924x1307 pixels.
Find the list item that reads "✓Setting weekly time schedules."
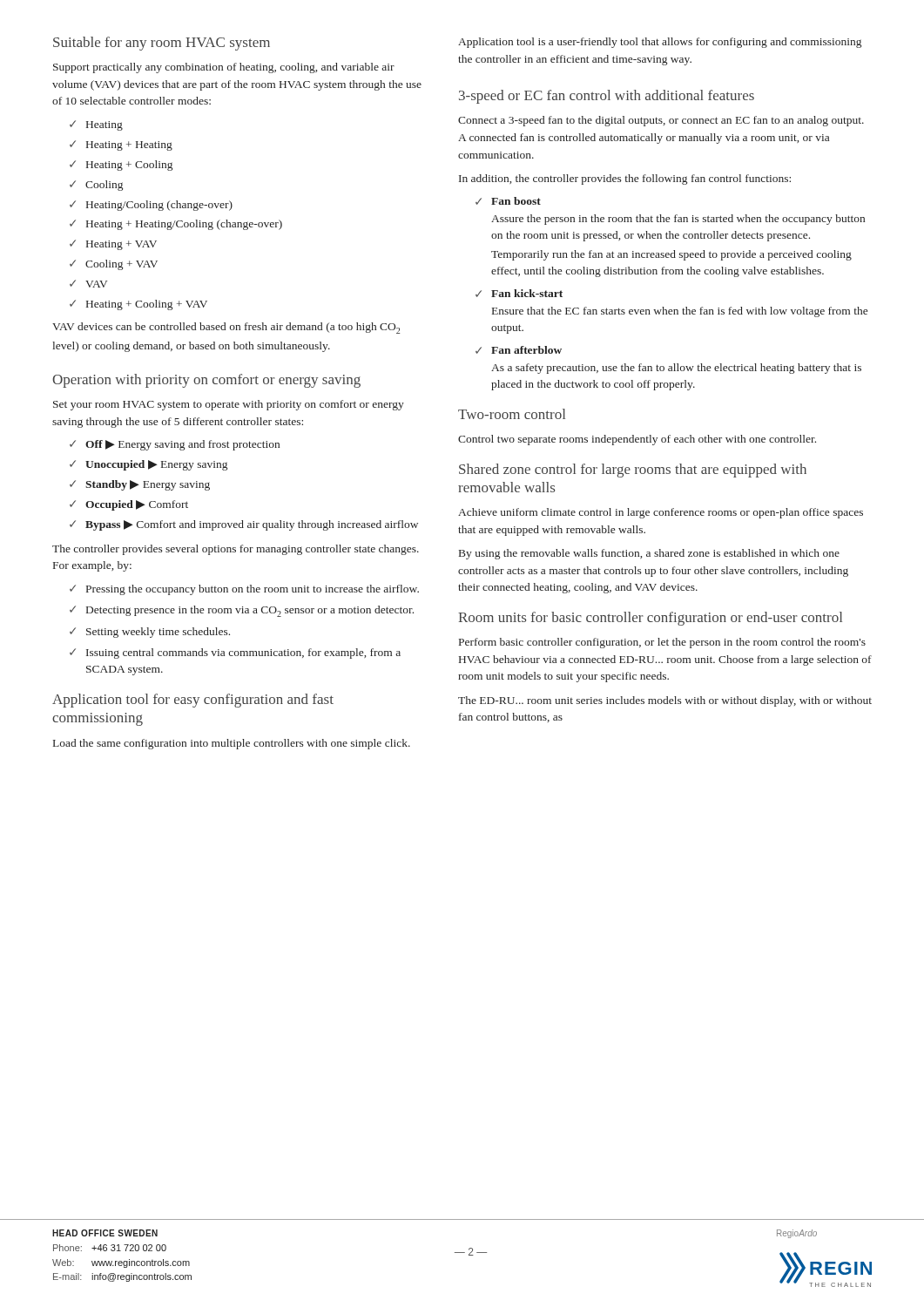click(x=150, y=633)
